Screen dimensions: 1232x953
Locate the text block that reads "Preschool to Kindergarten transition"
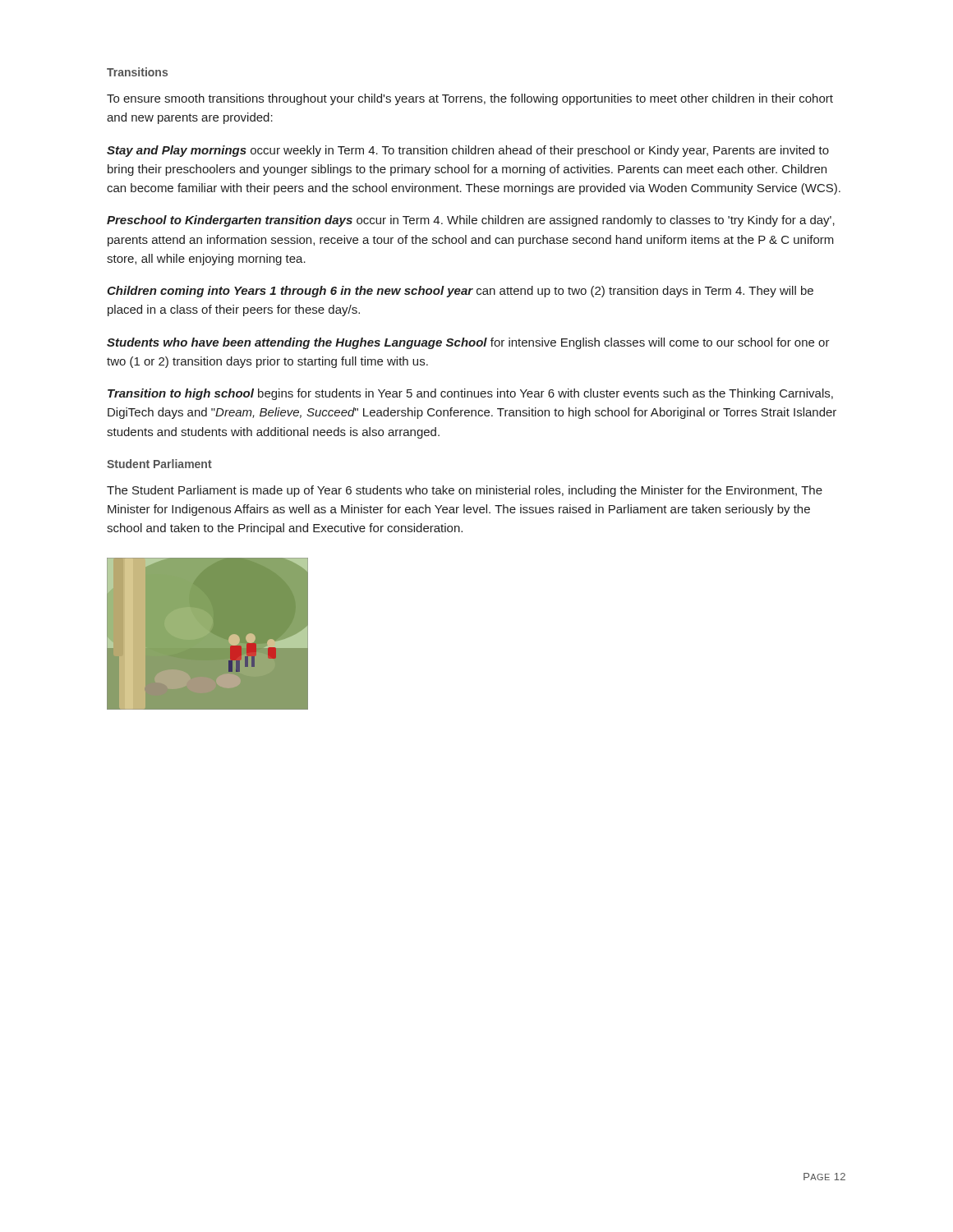point(471,239)
